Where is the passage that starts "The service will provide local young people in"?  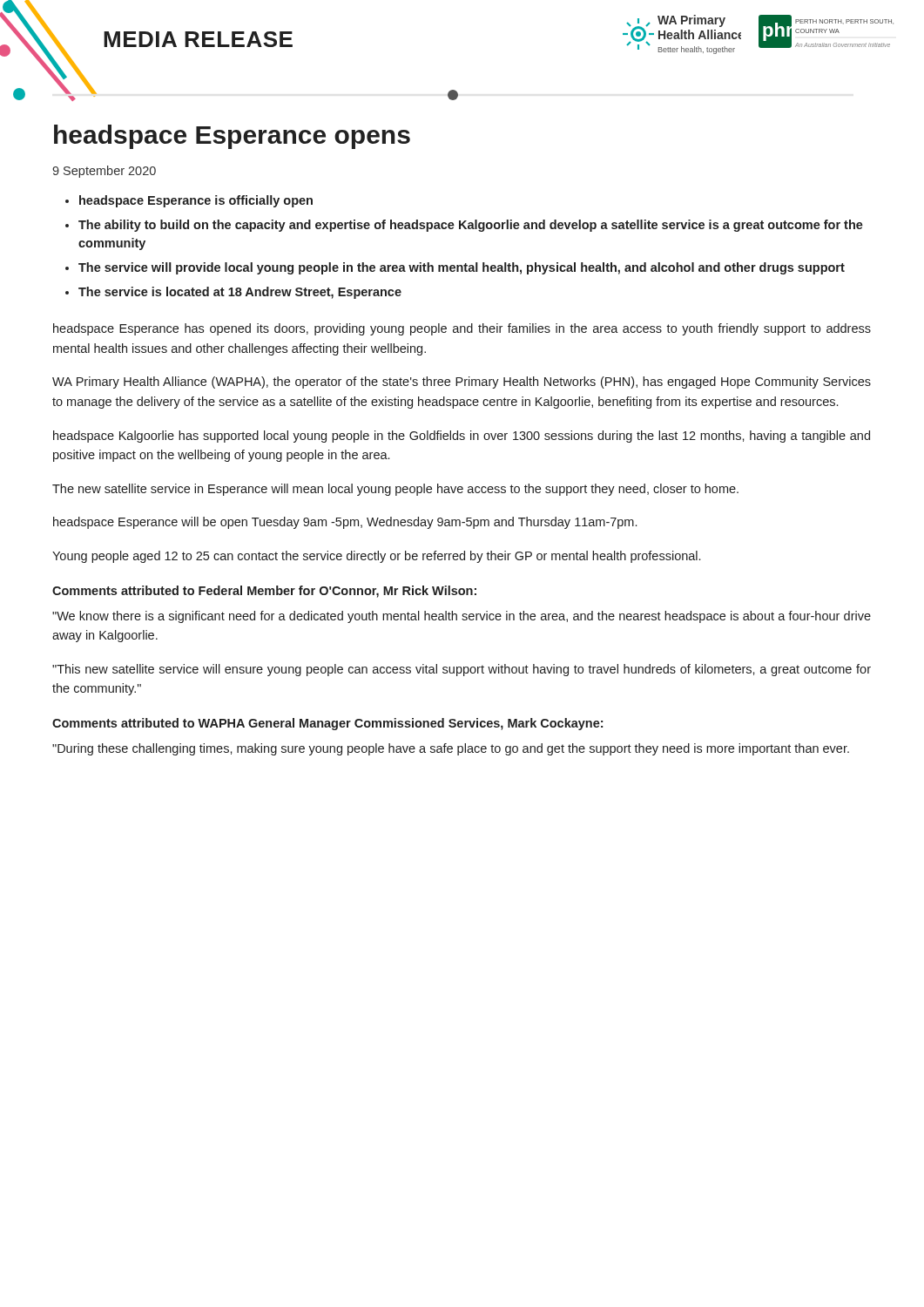[x=461, y=268]
